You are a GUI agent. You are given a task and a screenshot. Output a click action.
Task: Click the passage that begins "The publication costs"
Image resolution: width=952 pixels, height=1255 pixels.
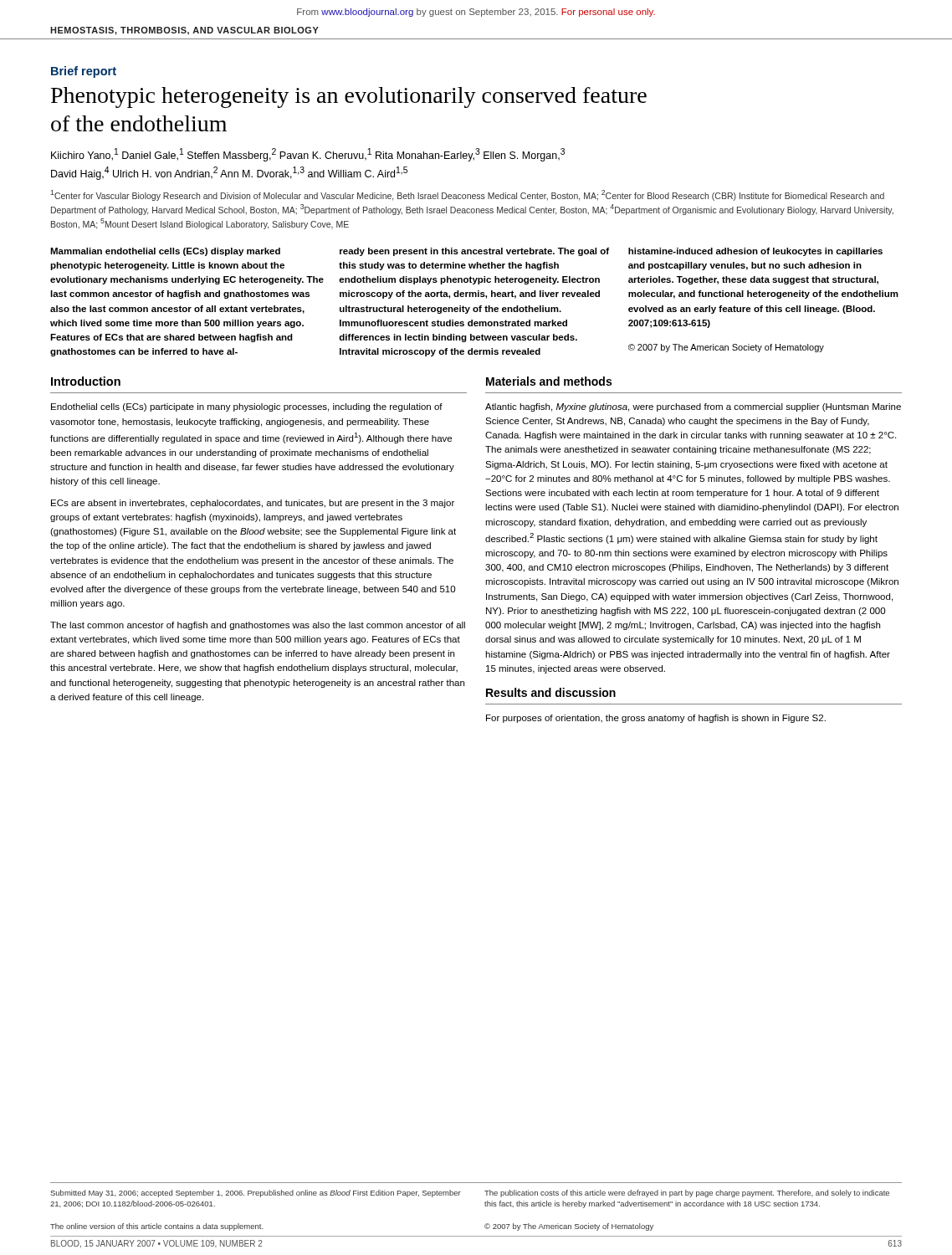pyautogui.click(x=687, y=1209)
